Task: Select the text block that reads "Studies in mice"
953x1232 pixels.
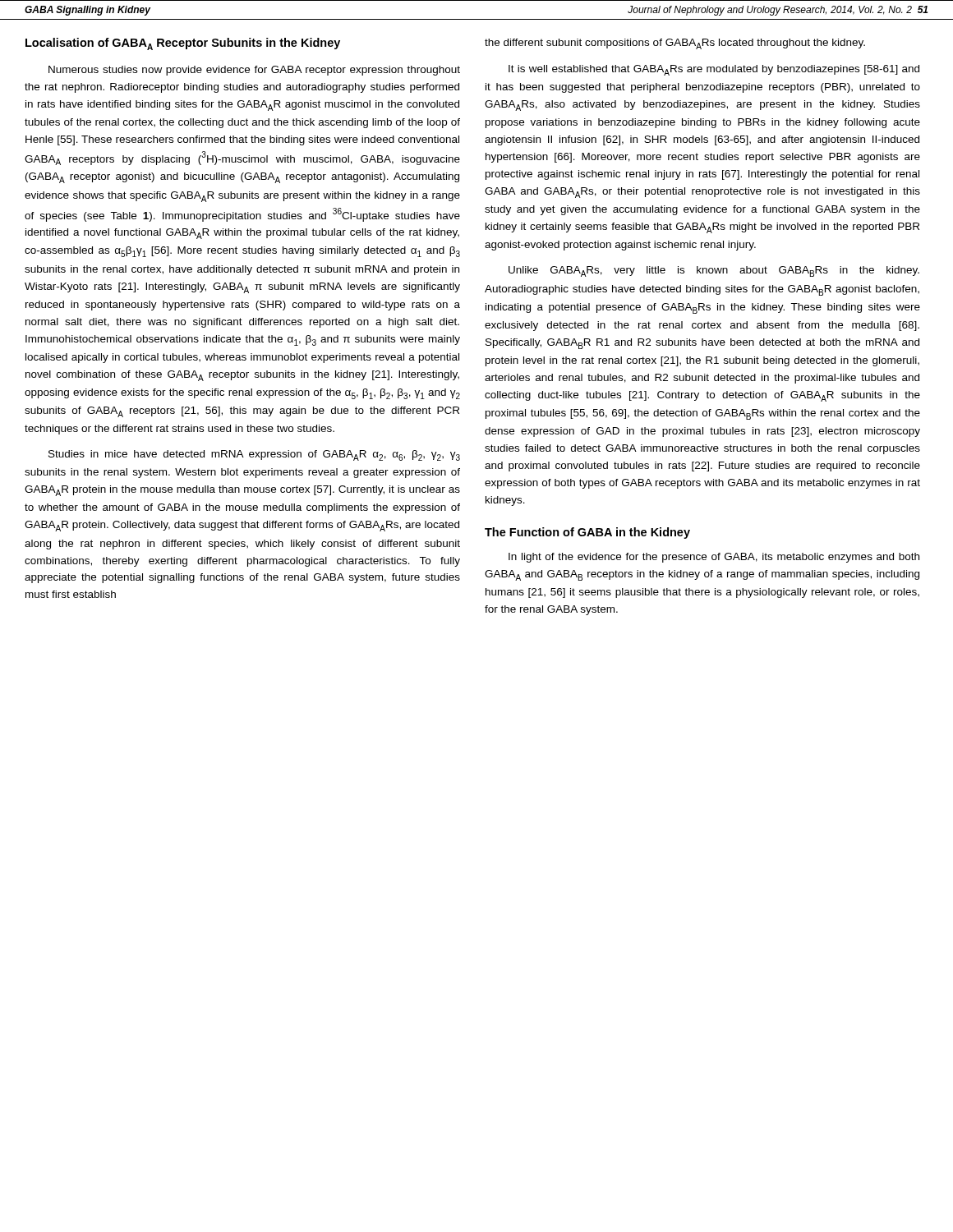Action: tap(242, 525)
